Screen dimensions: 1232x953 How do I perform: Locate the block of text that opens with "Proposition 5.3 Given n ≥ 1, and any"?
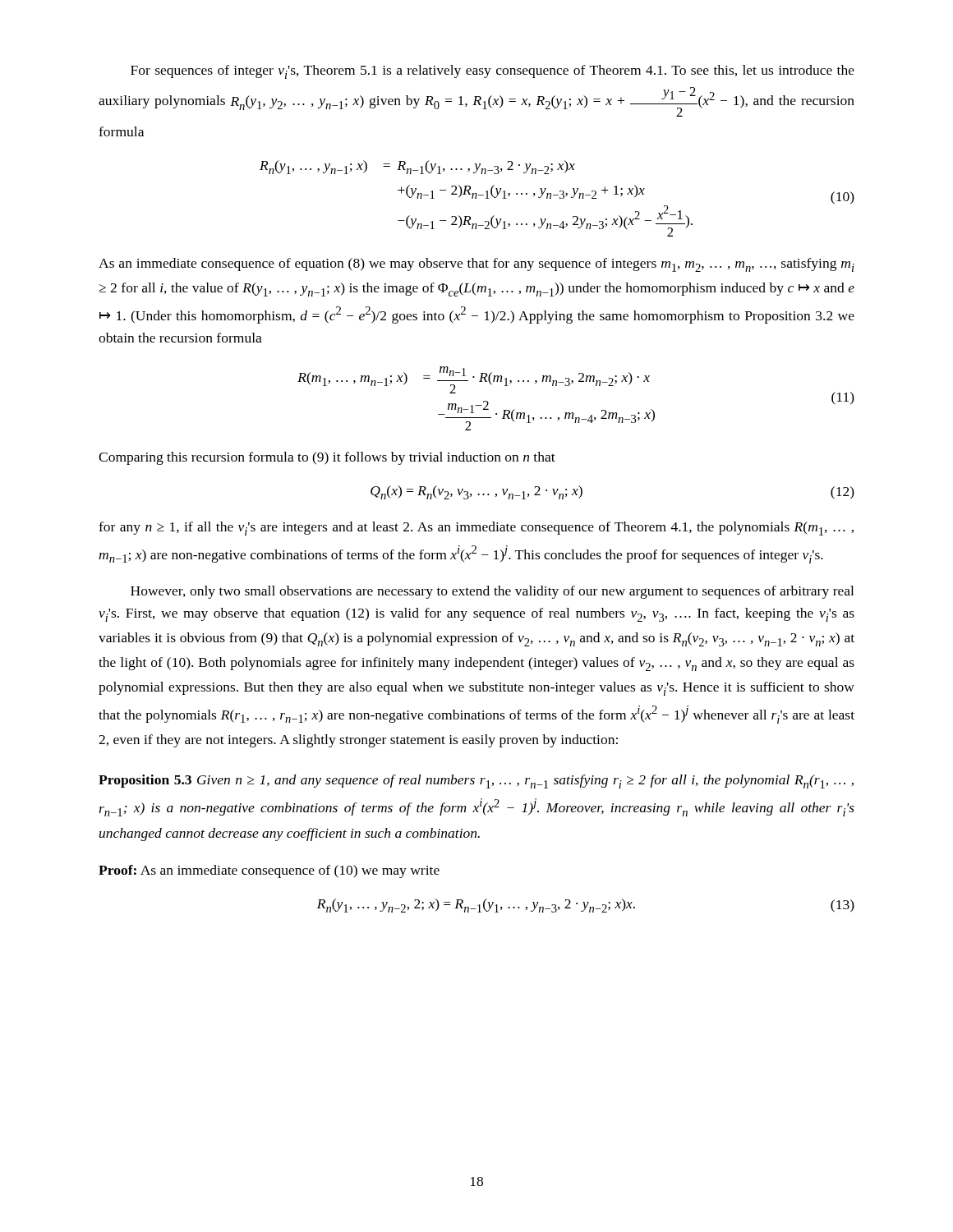(x=476, y=807)
